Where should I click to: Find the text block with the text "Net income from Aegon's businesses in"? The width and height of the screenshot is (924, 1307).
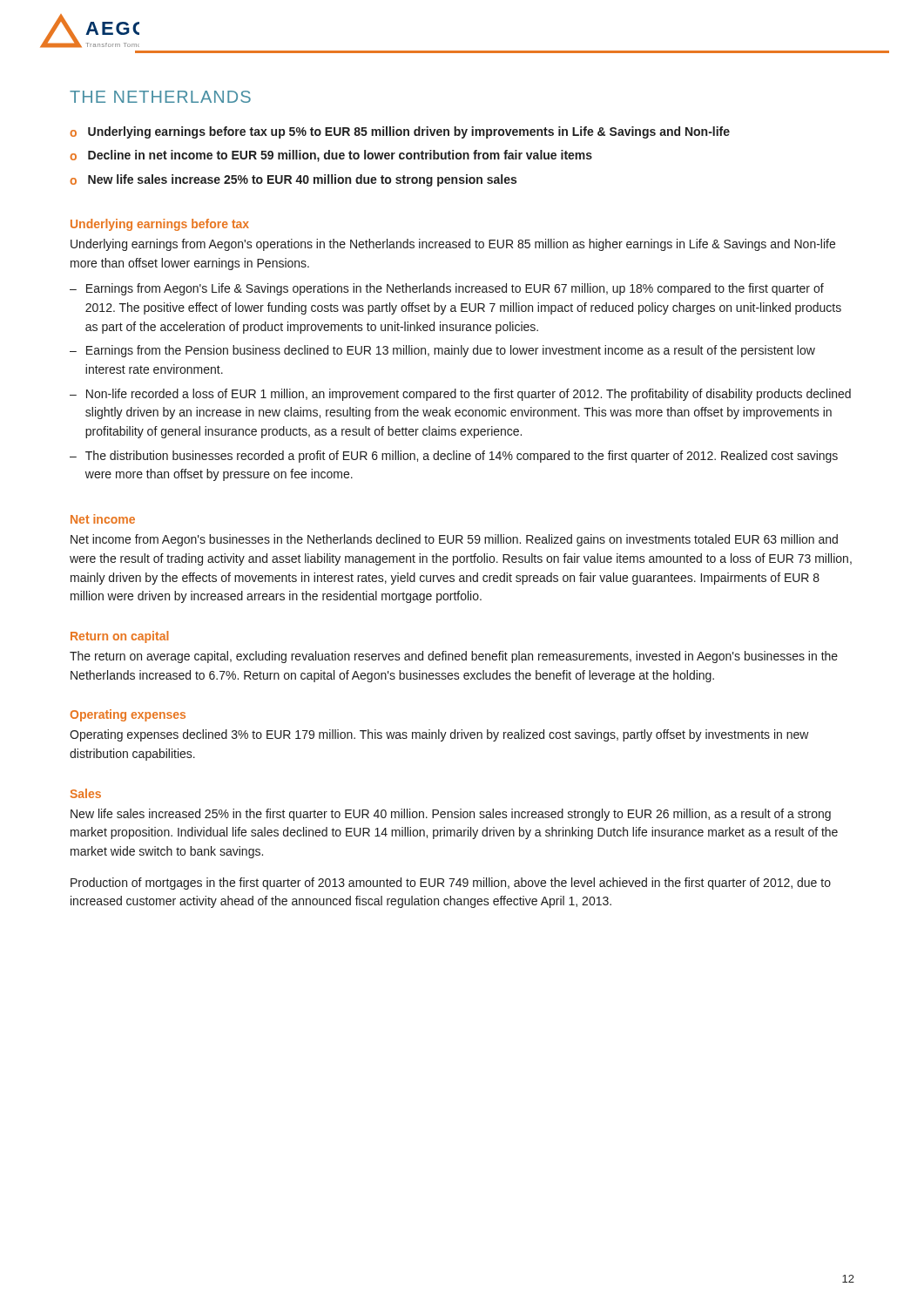coord(462,569)
